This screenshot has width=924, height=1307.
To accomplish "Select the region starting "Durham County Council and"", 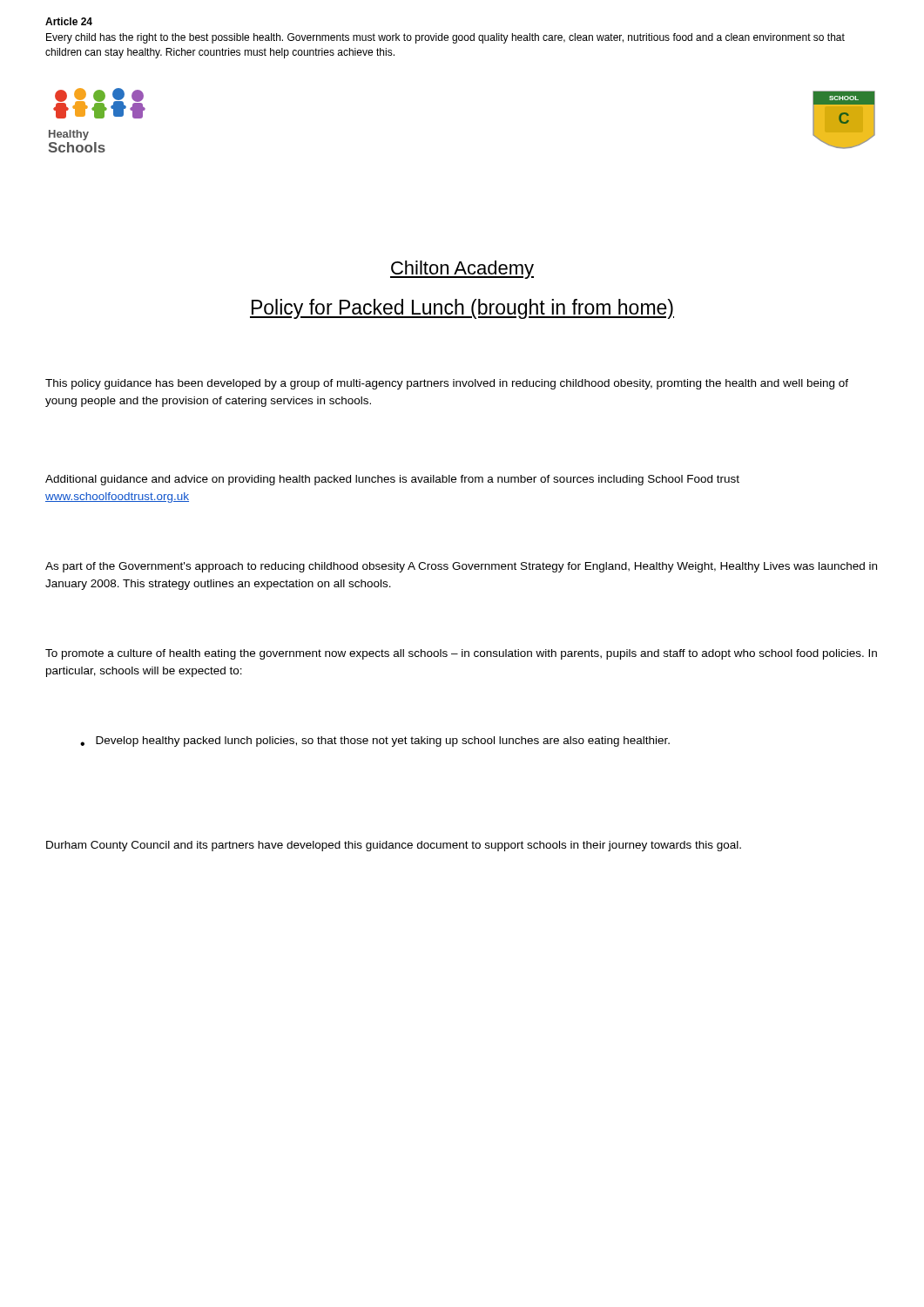I will point(394,845).
